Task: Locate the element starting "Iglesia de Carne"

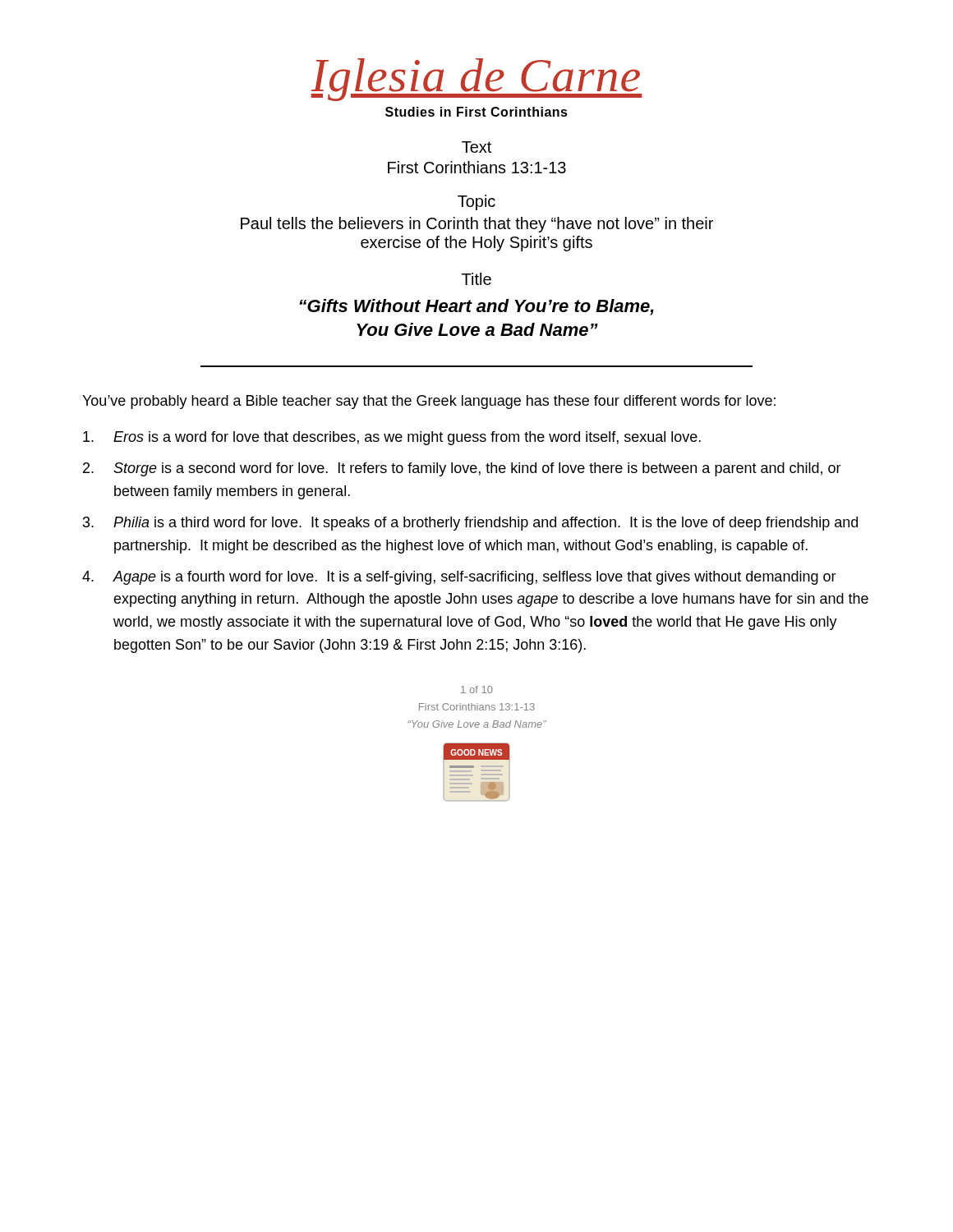Action: coord(476,75)
